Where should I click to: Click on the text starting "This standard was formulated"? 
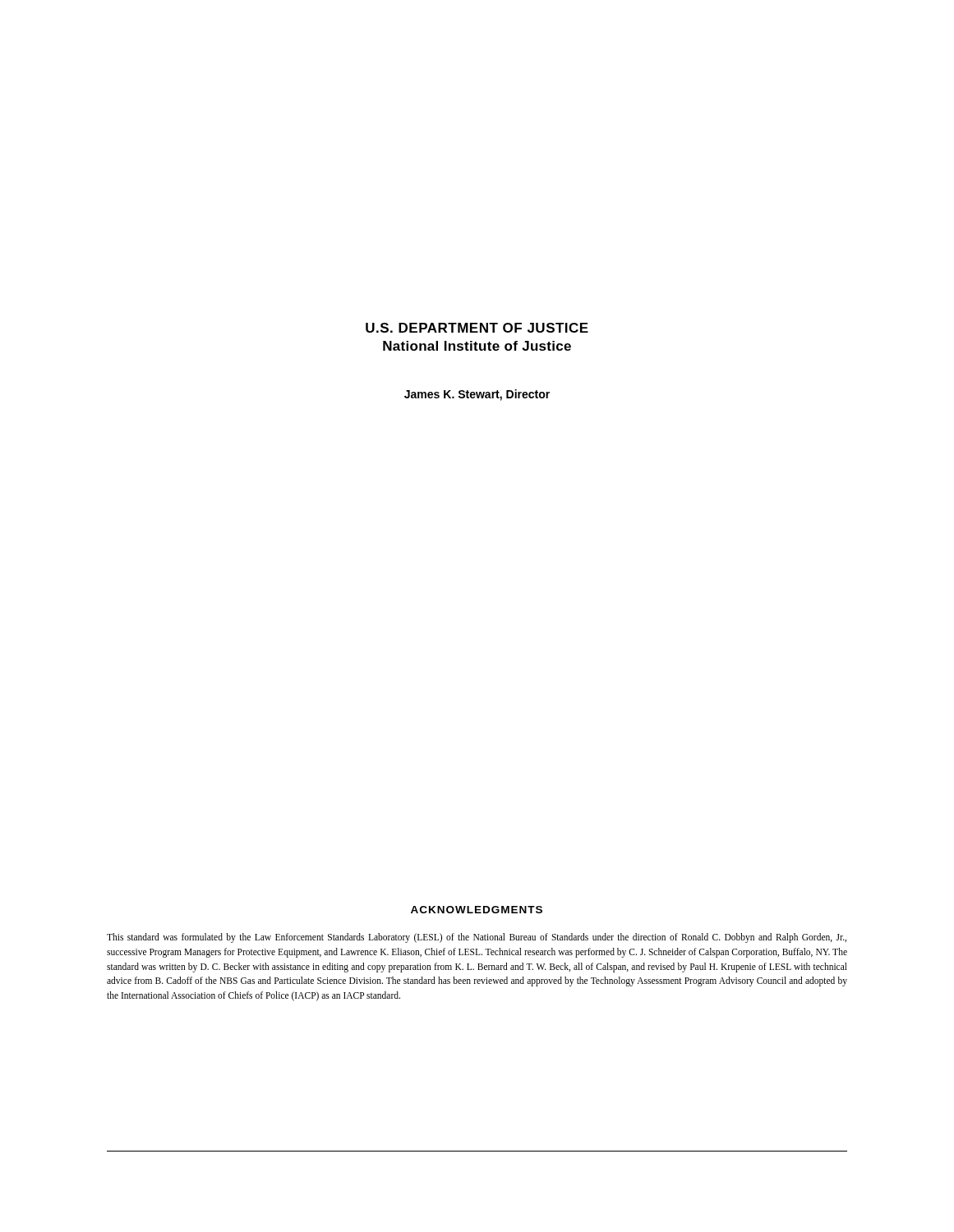click(x=477, y=966)
